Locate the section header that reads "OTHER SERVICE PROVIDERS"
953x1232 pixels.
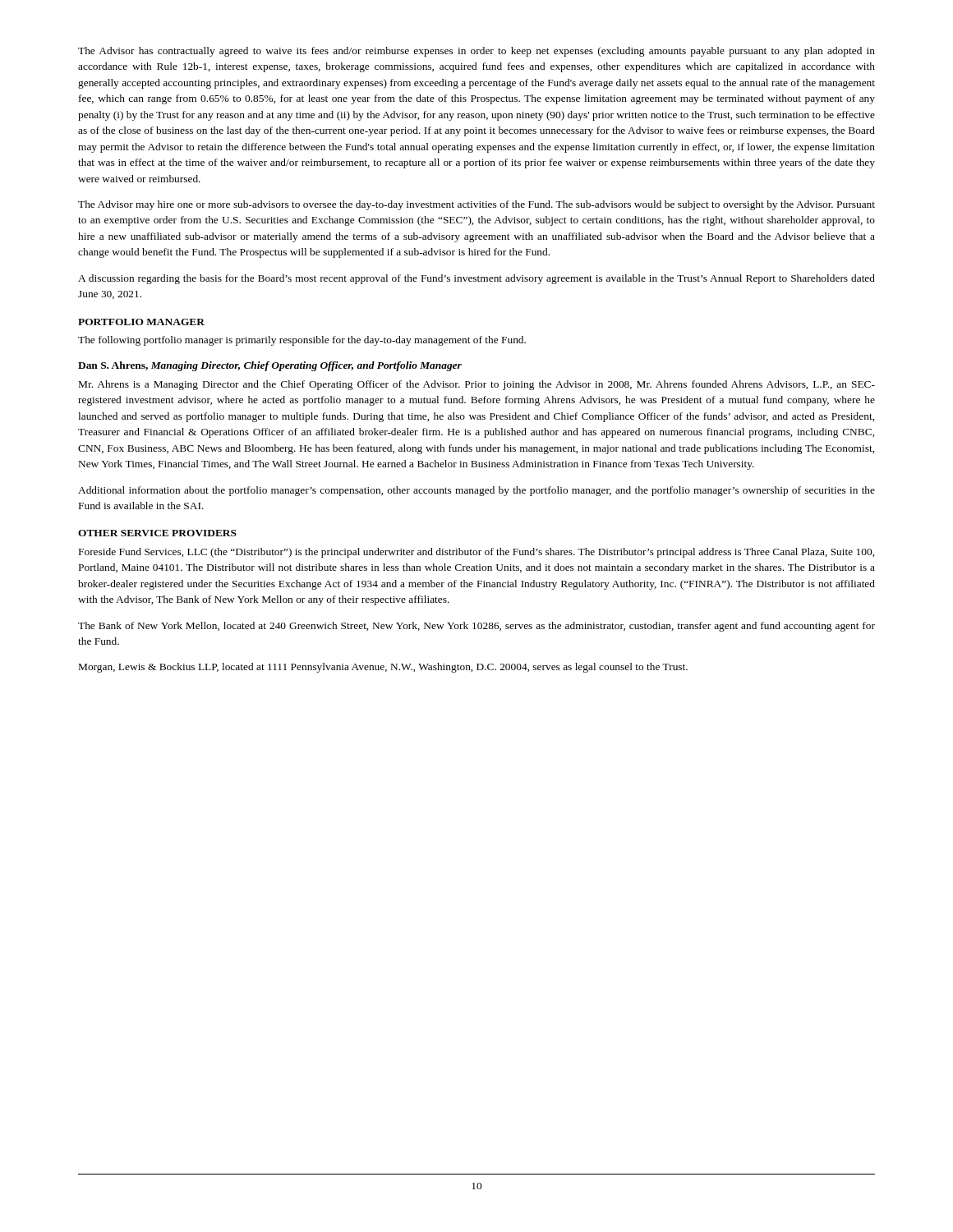coord(157,533)
